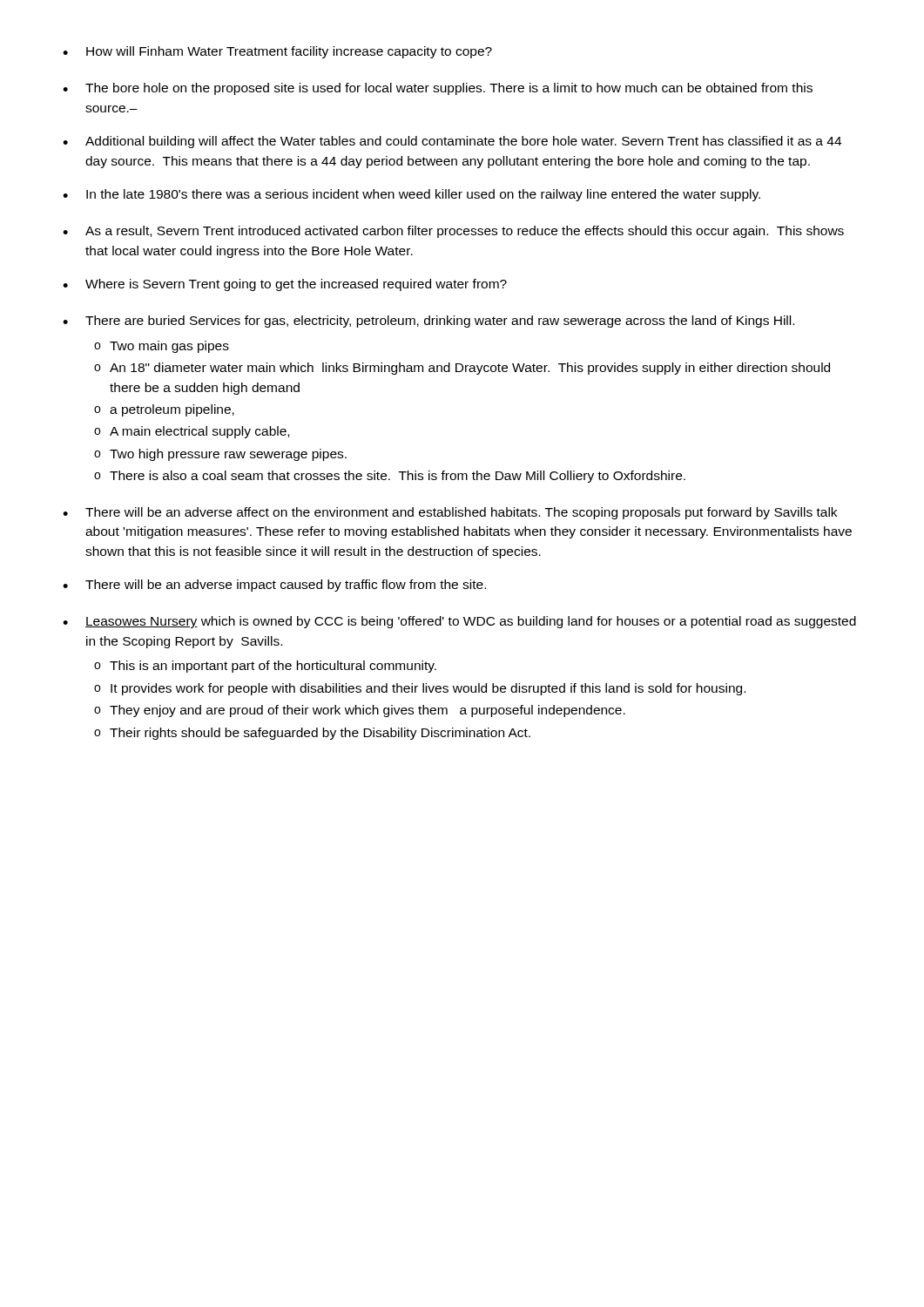
Task: Navigate to the passage starting "• There are buried Services for gas,"
Action: [428, 322]
